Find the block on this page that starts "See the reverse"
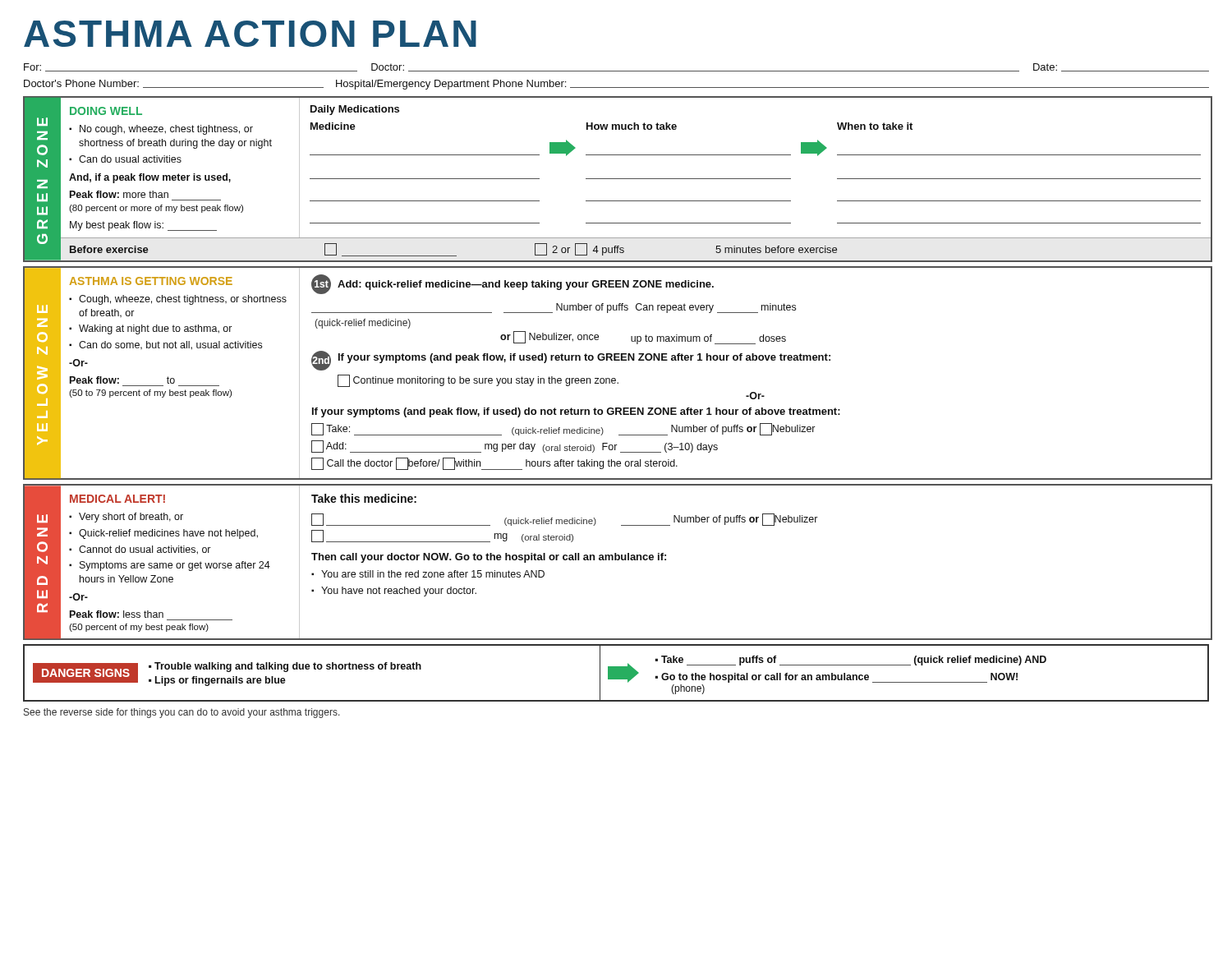Viewport: 1232px width, 953px height. pos(182,712)
